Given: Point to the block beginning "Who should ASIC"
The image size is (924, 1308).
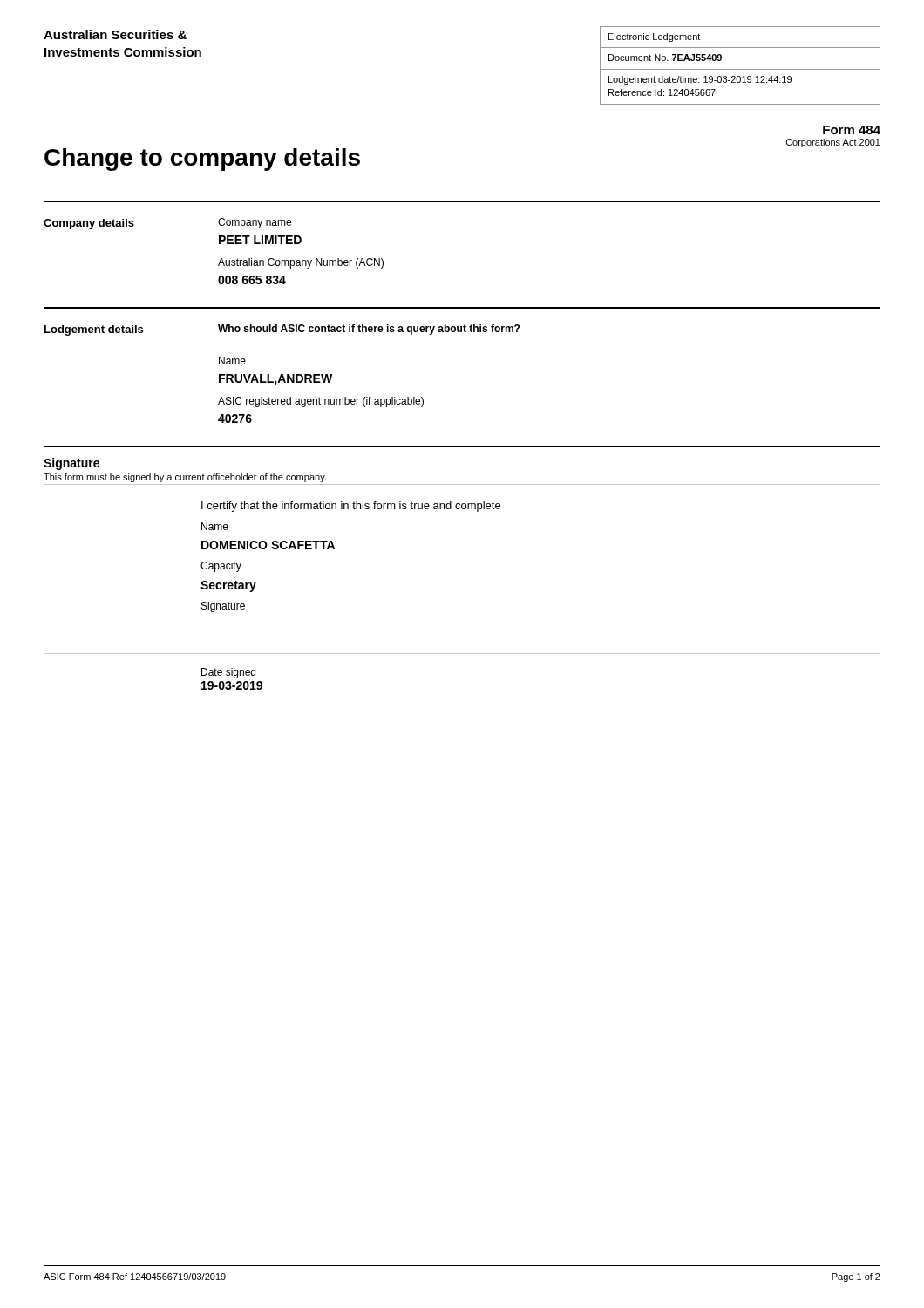Looking at the screenshot, I should tap(369, 330).
